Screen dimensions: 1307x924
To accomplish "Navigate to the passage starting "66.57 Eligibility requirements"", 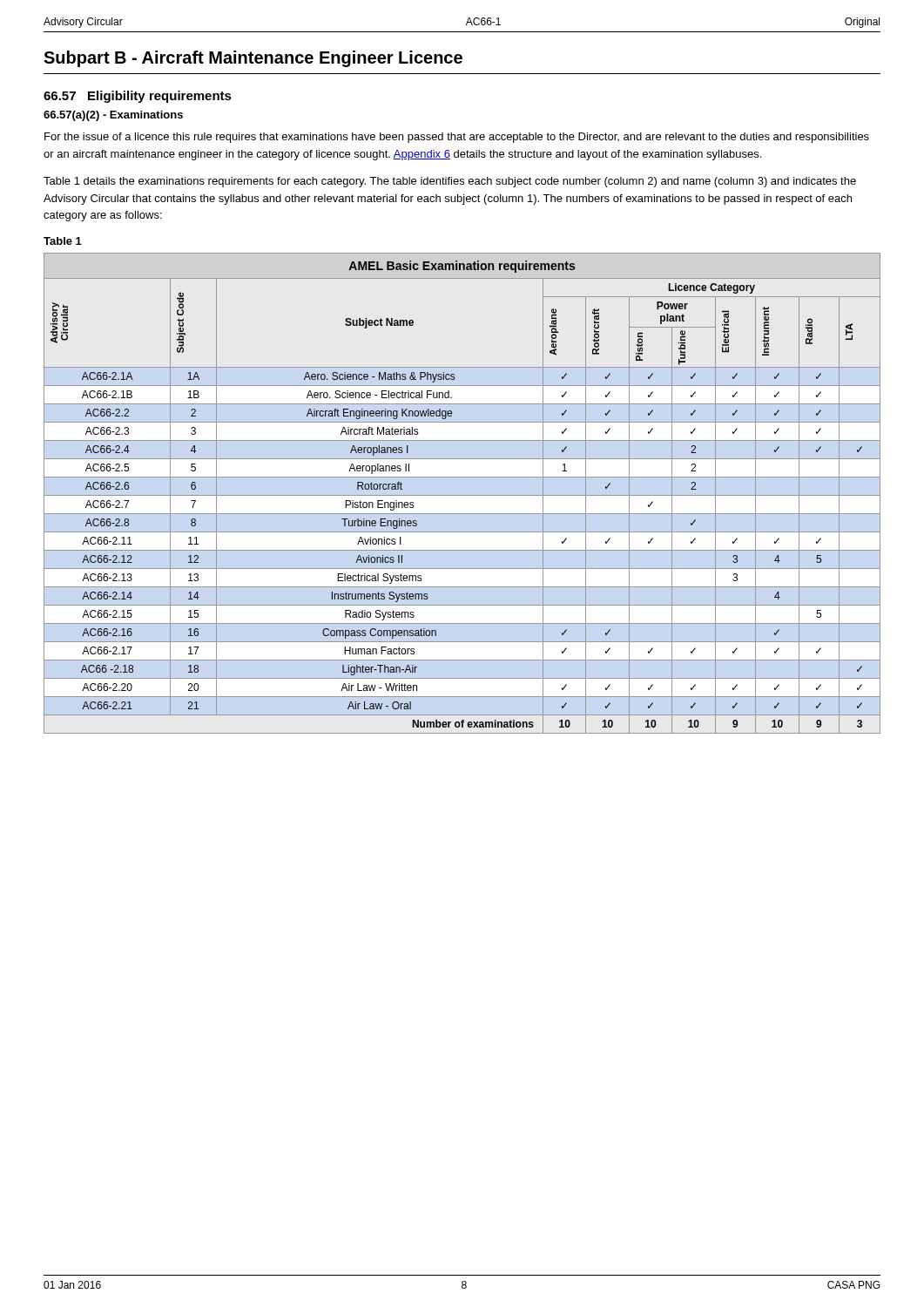I will [x=138, y=95].
